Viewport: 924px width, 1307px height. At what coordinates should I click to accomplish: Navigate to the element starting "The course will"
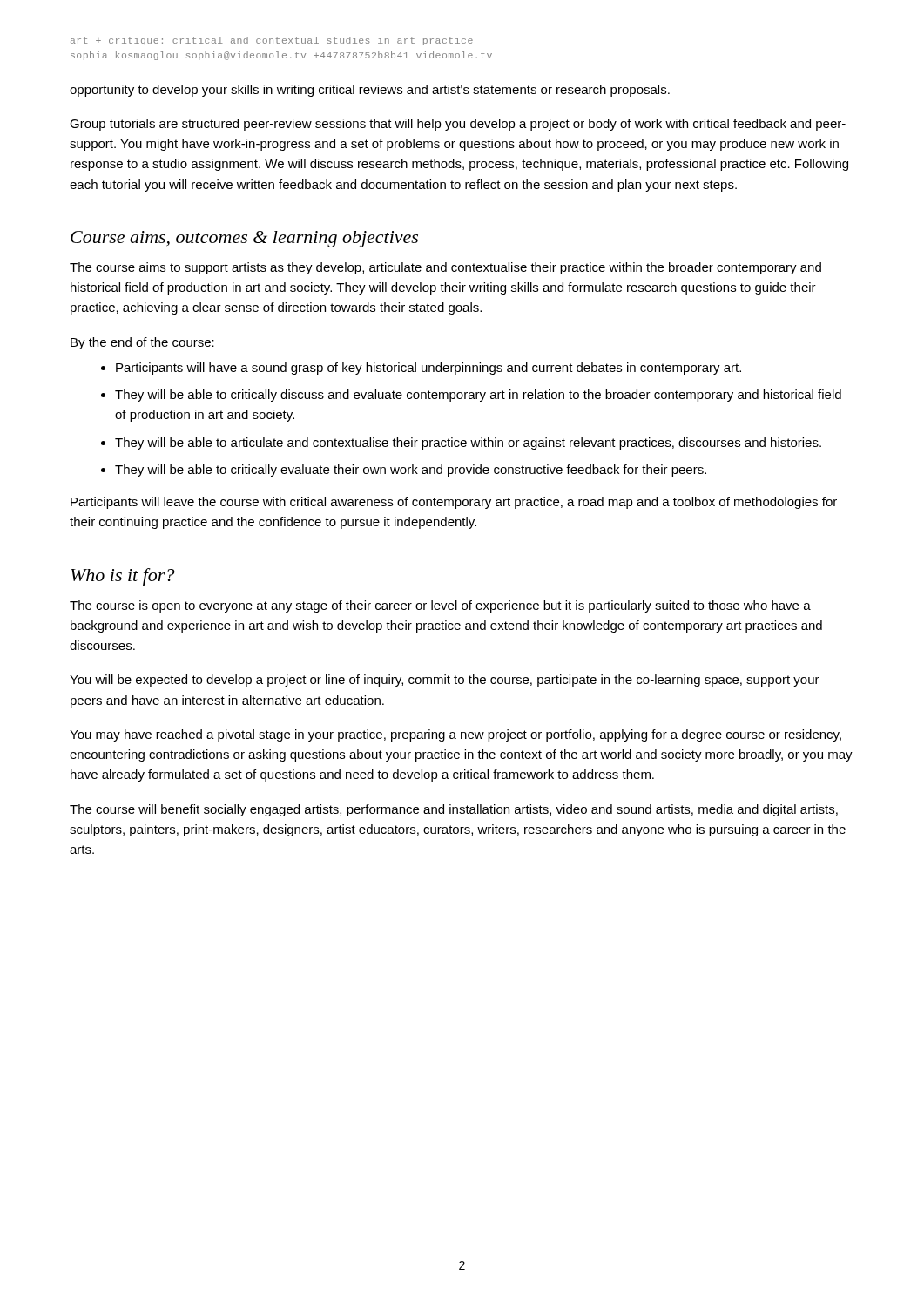[458, 829]
